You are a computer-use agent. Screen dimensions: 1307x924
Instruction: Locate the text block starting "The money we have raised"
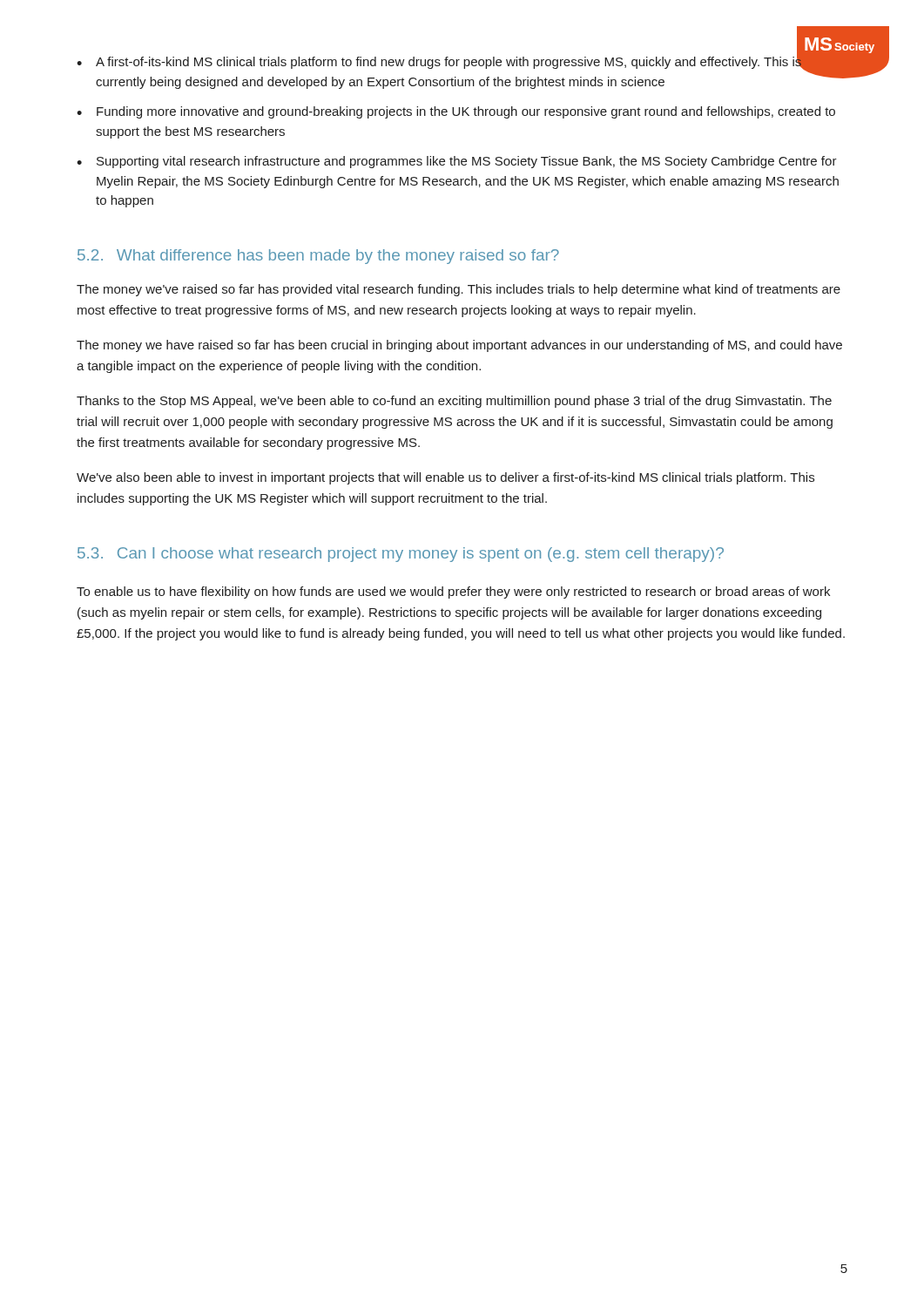(460, 355)
